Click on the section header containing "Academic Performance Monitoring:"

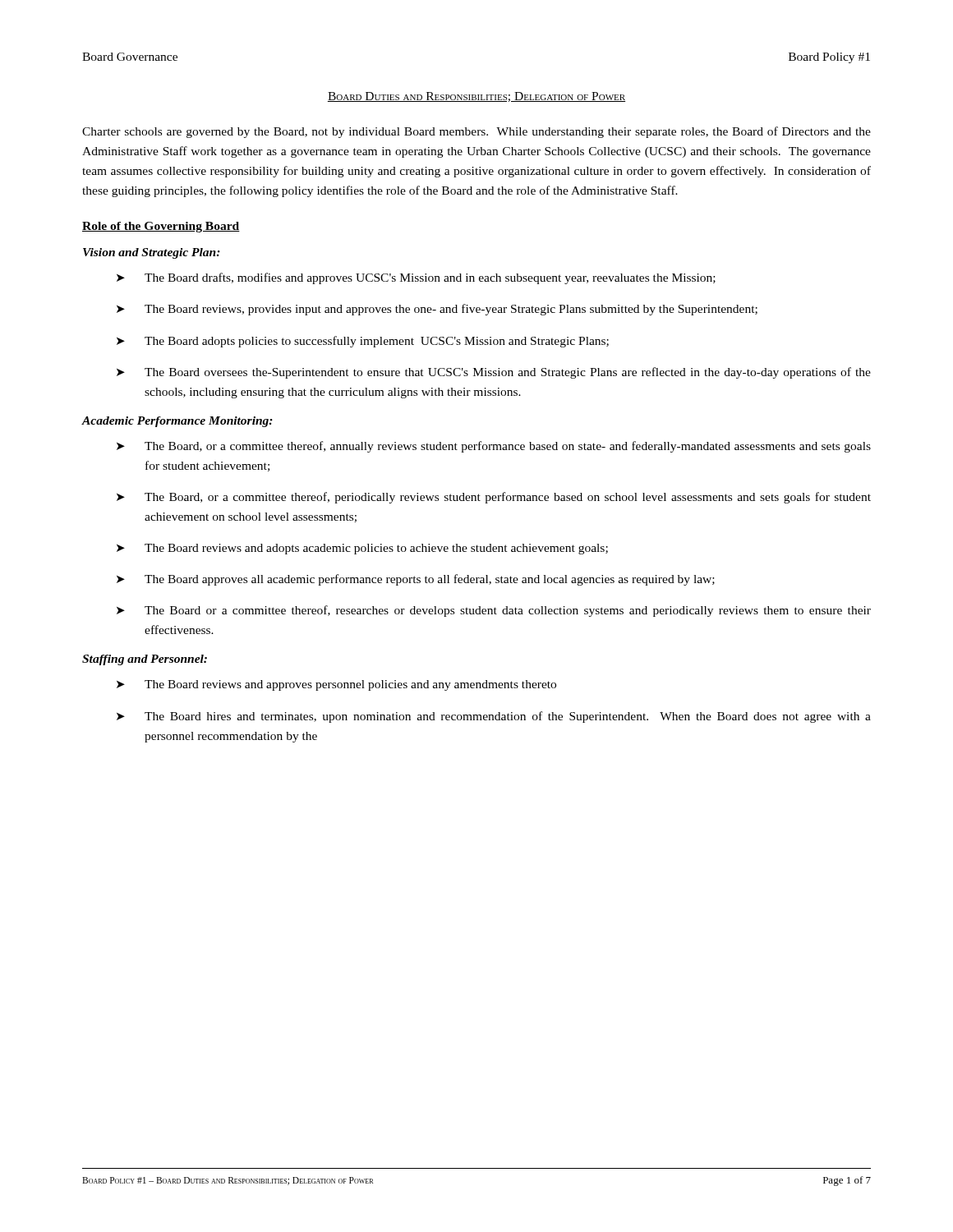[x=178, y=420]
